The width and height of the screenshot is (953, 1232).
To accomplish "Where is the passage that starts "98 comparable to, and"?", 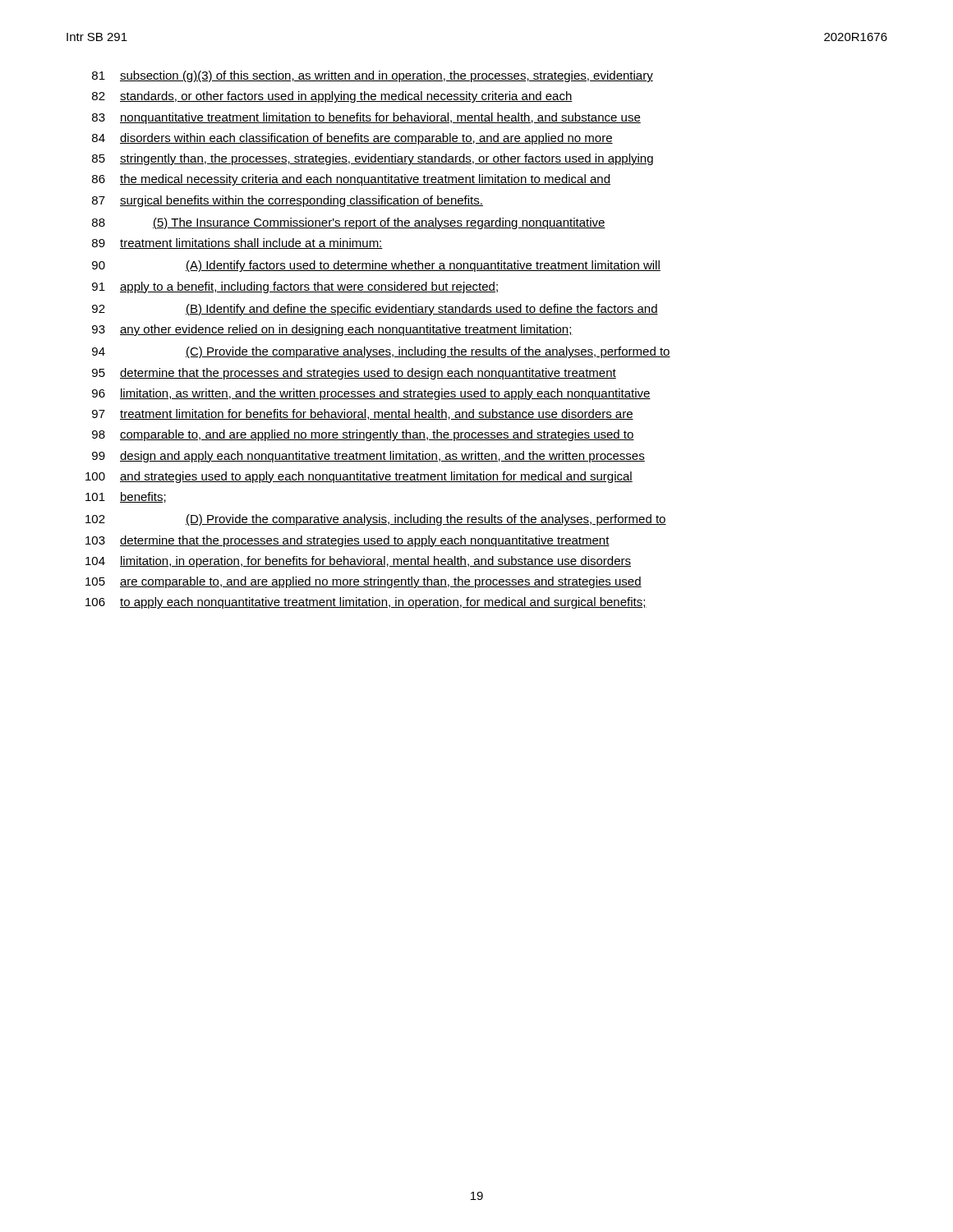I will (x=476, y=434).
